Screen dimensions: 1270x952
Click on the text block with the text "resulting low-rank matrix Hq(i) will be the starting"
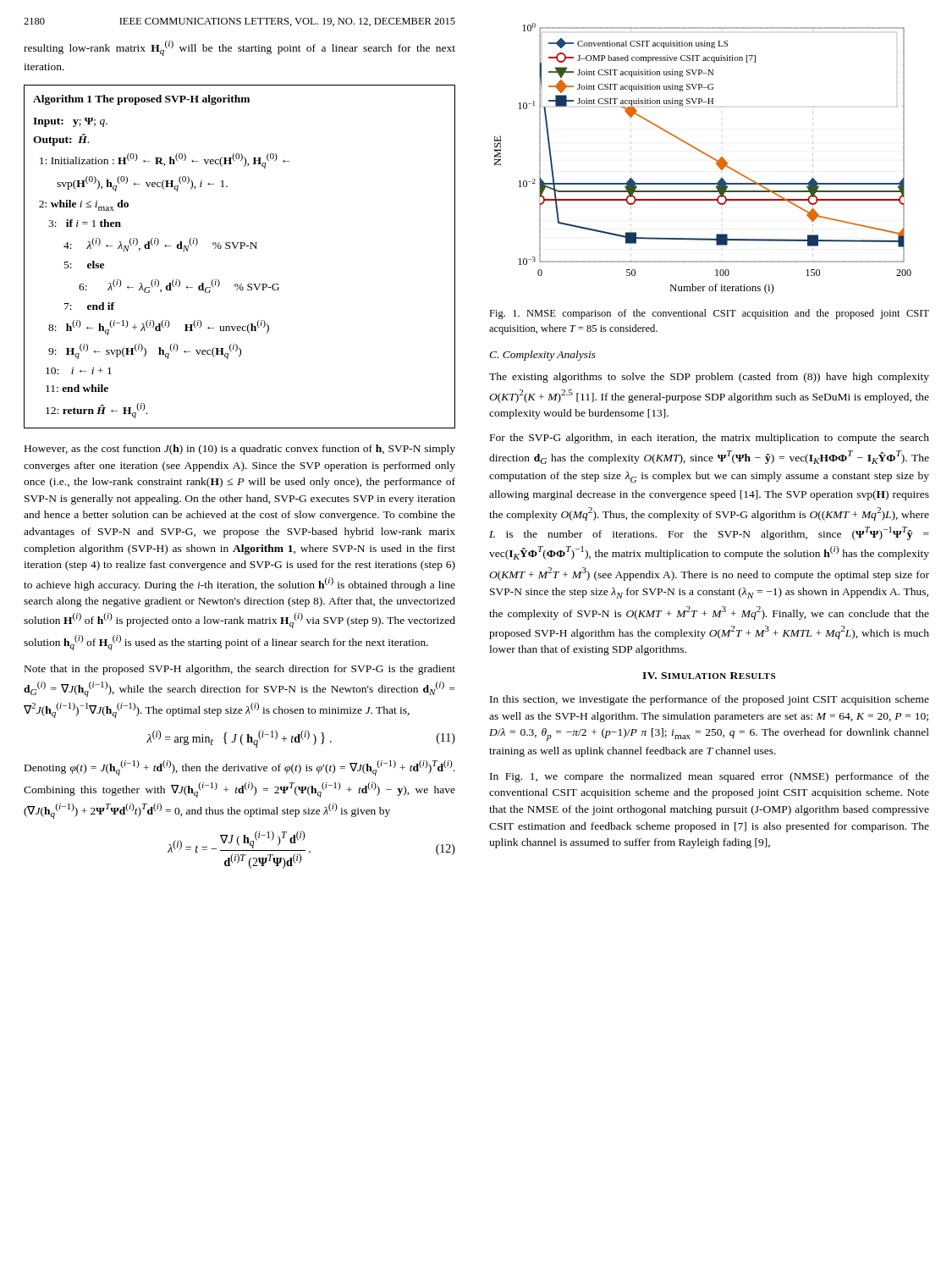[239, 55]
